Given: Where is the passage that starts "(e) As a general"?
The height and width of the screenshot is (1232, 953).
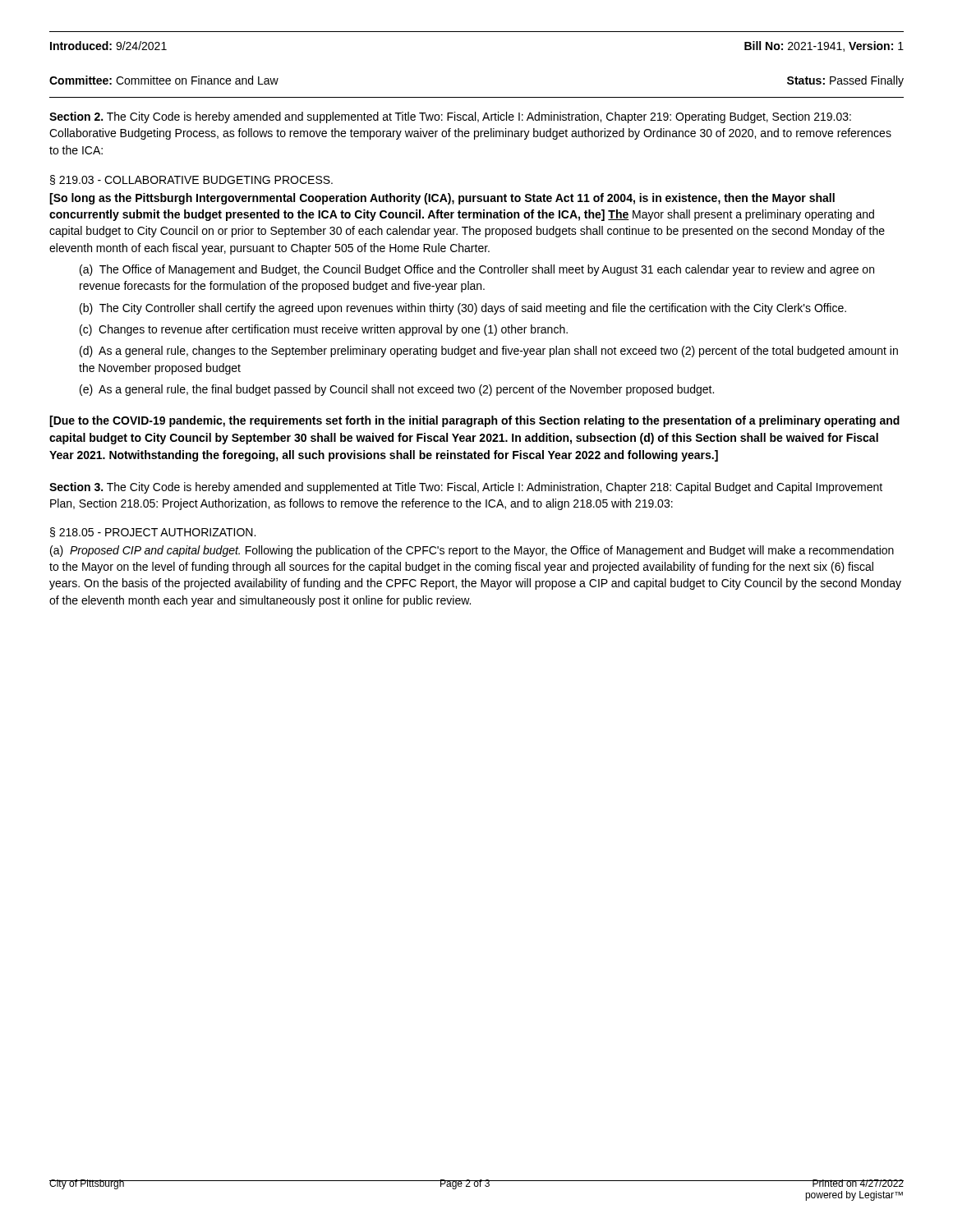Looking at the screenshot, I should click(x=397, y=389).
